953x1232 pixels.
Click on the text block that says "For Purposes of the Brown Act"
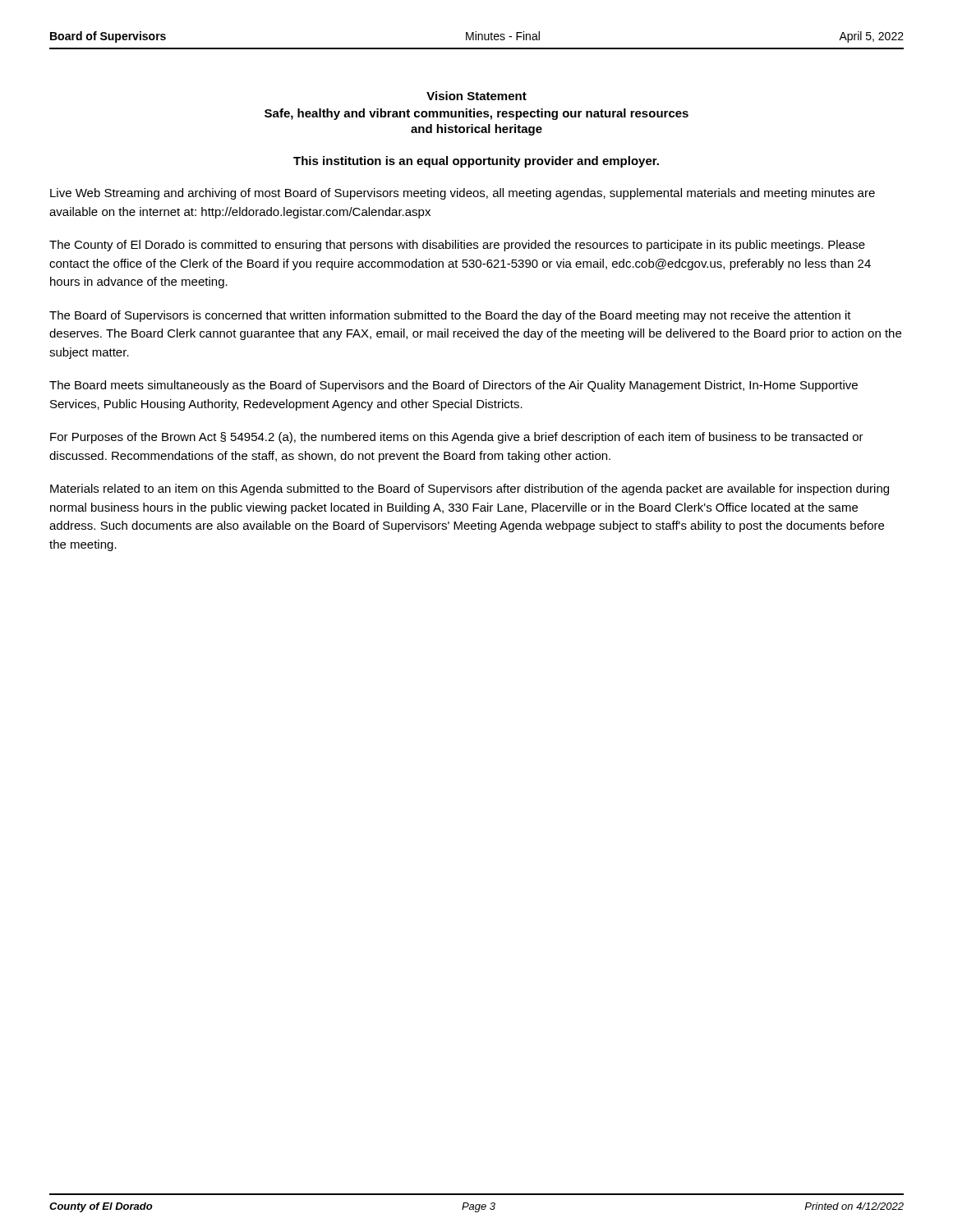pyautogui.click(x=456, y=446)
